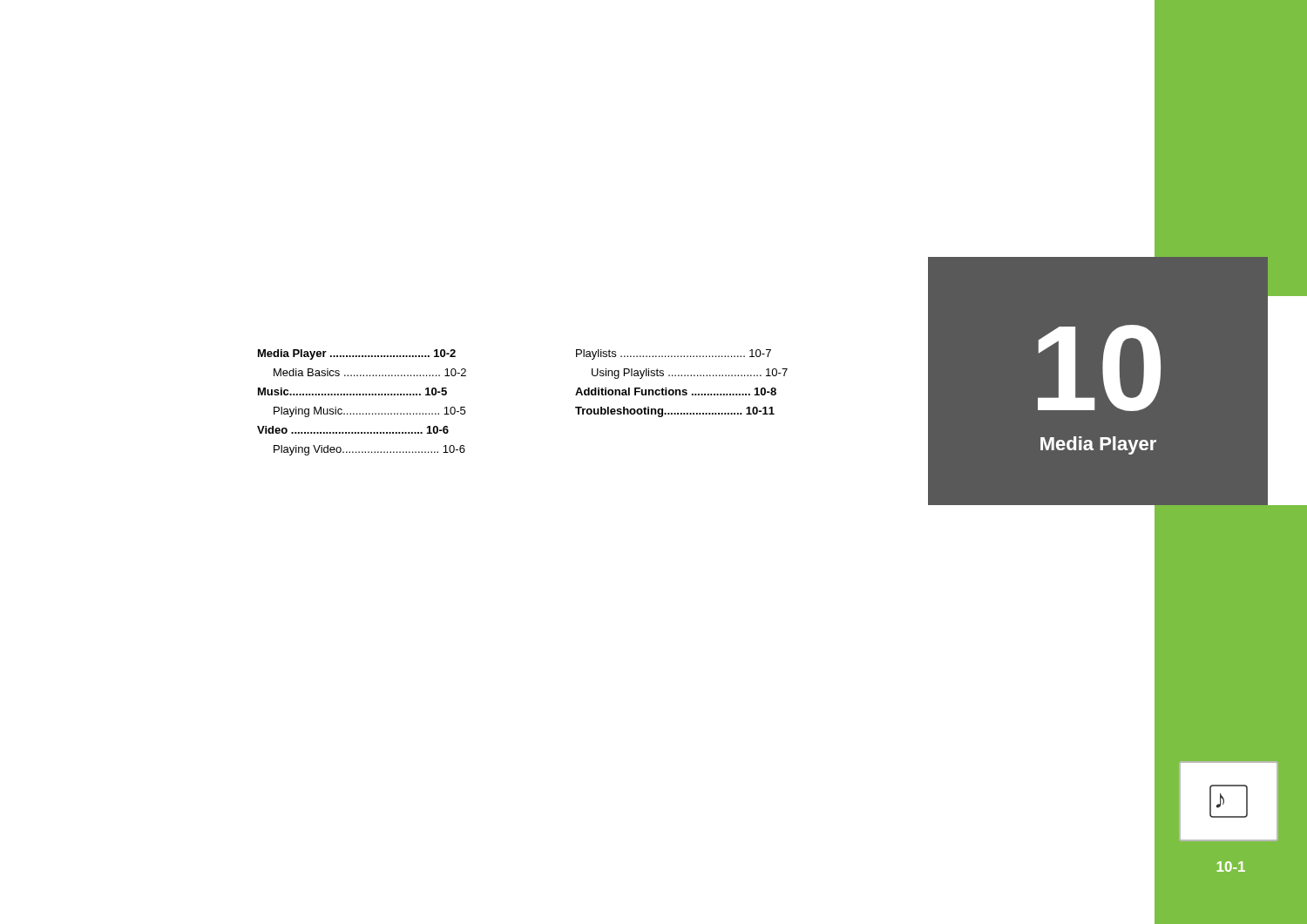This screenshot has height=924, width=1307.
Task: Navigate to the block starting "Video .......................................... 10-6"
Action: coord(353,430)
